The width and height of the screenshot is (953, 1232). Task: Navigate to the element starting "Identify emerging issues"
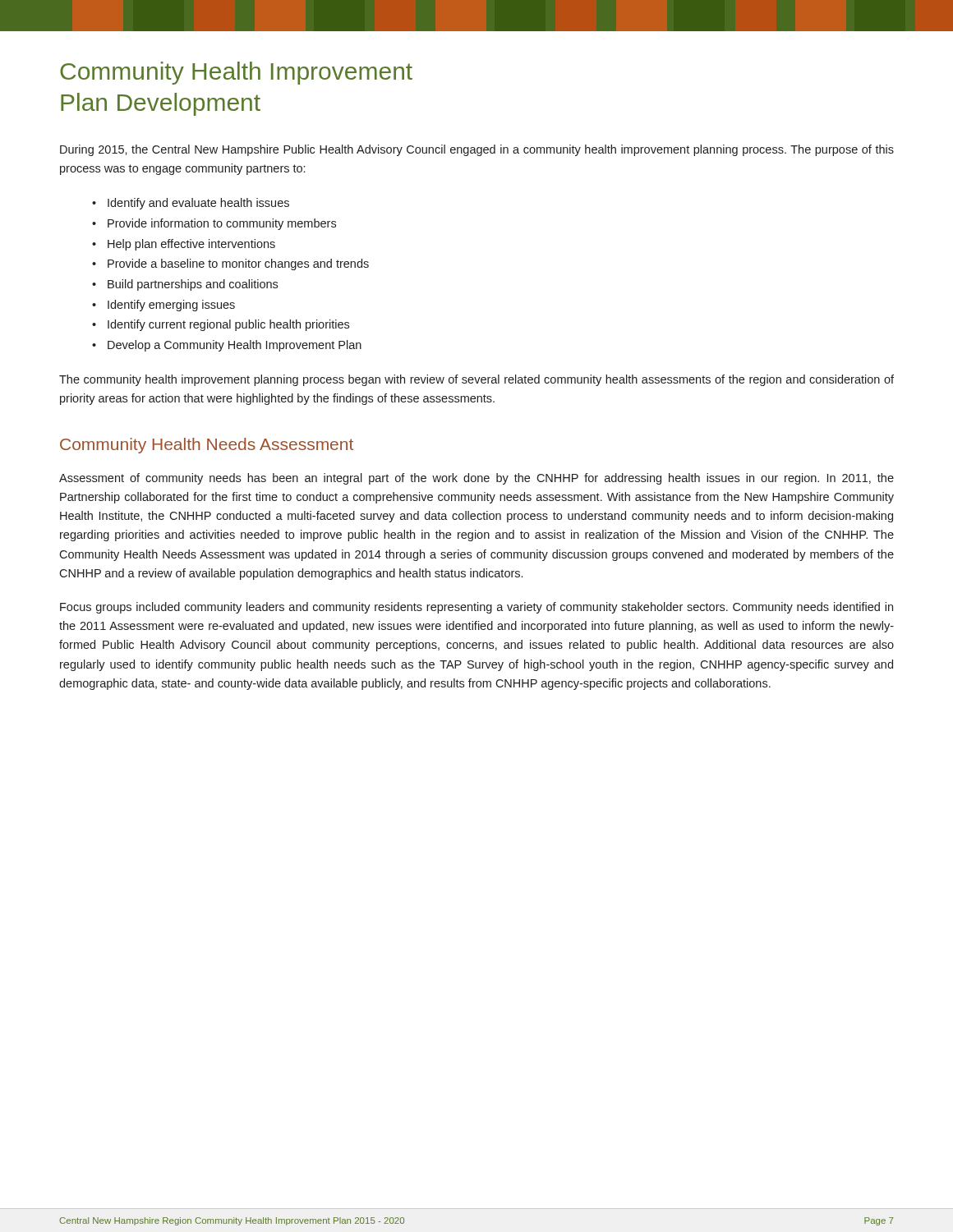tap(171, 304)
